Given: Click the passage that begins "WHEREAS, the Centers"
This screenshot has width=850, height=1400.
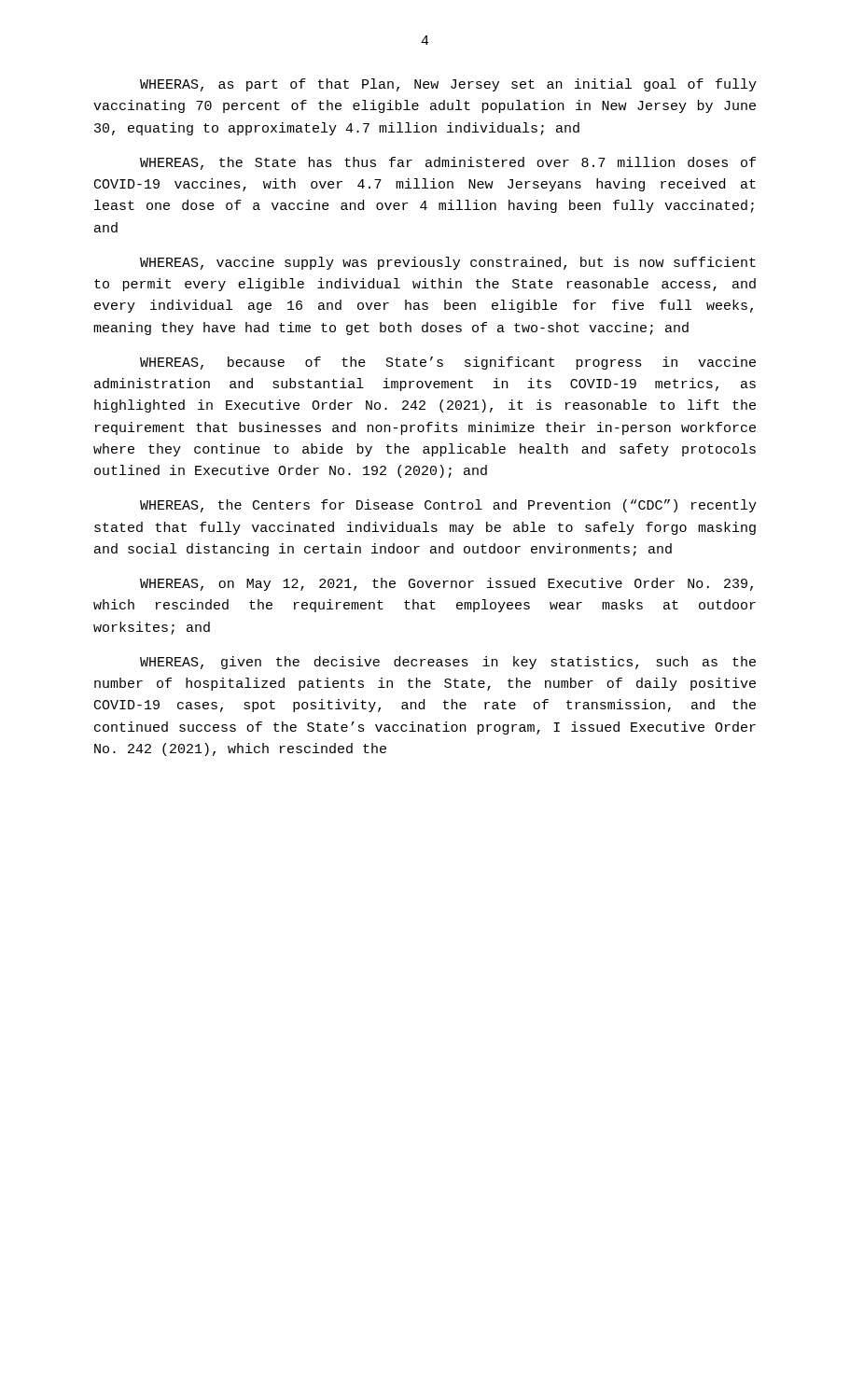Looking at the screenshot, I should pyautogui.click(x=425, y=528).
